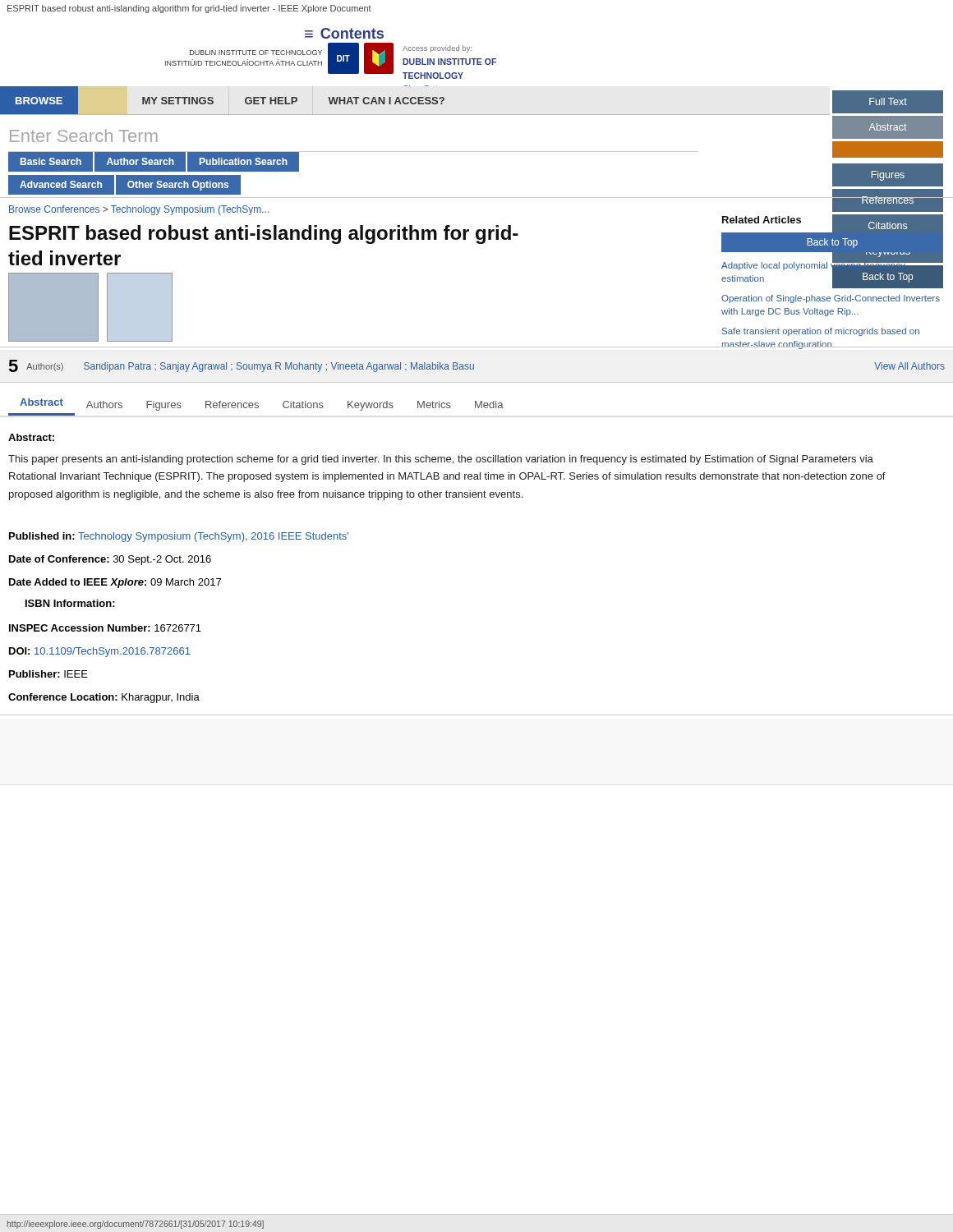This screenshot has width=953, height=1232.
Task: Click on the region starting "BROWSE MY SETTINGS GET"
Action: tap(230, 100)
